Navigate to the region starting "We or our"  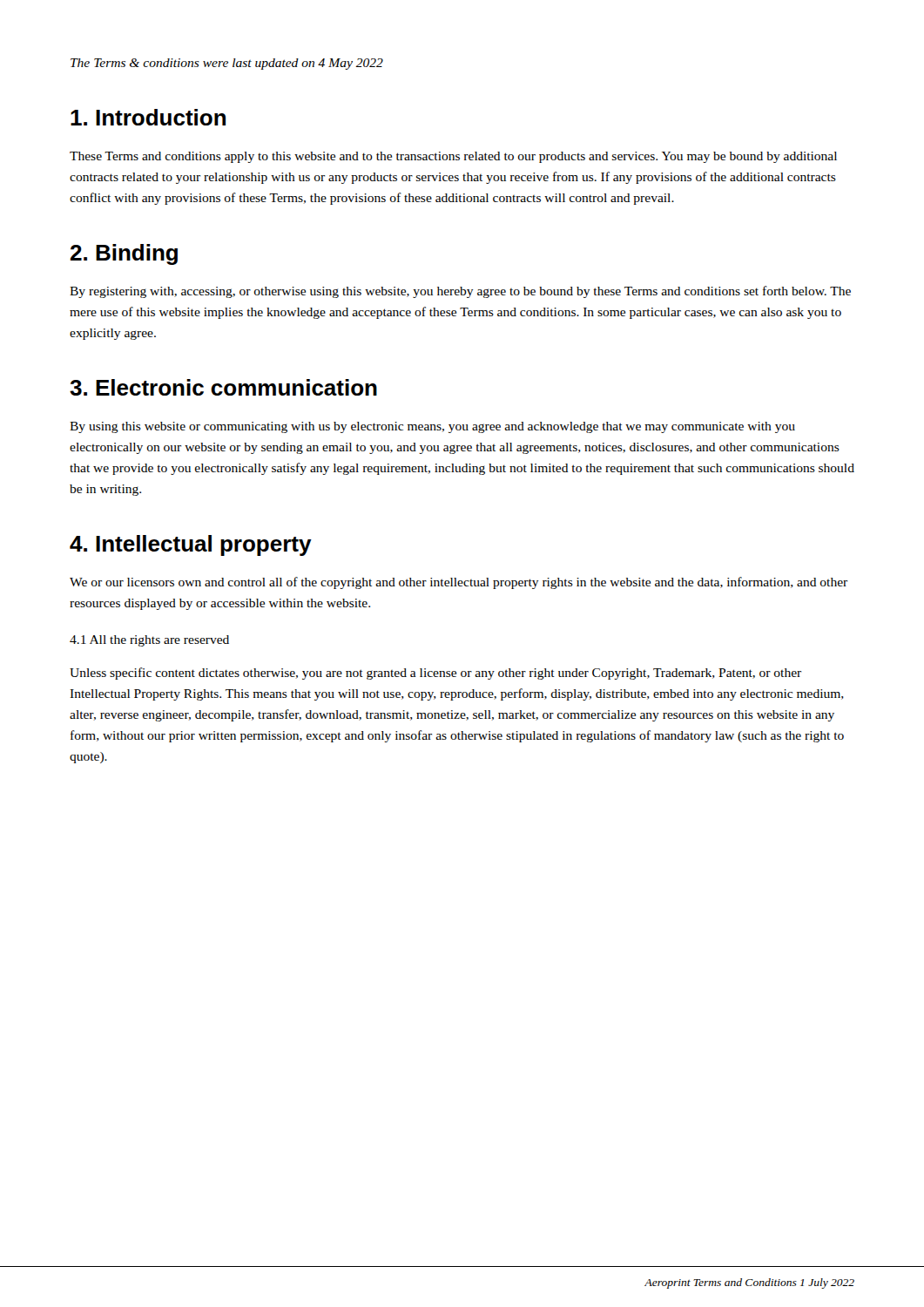point(462,593)
